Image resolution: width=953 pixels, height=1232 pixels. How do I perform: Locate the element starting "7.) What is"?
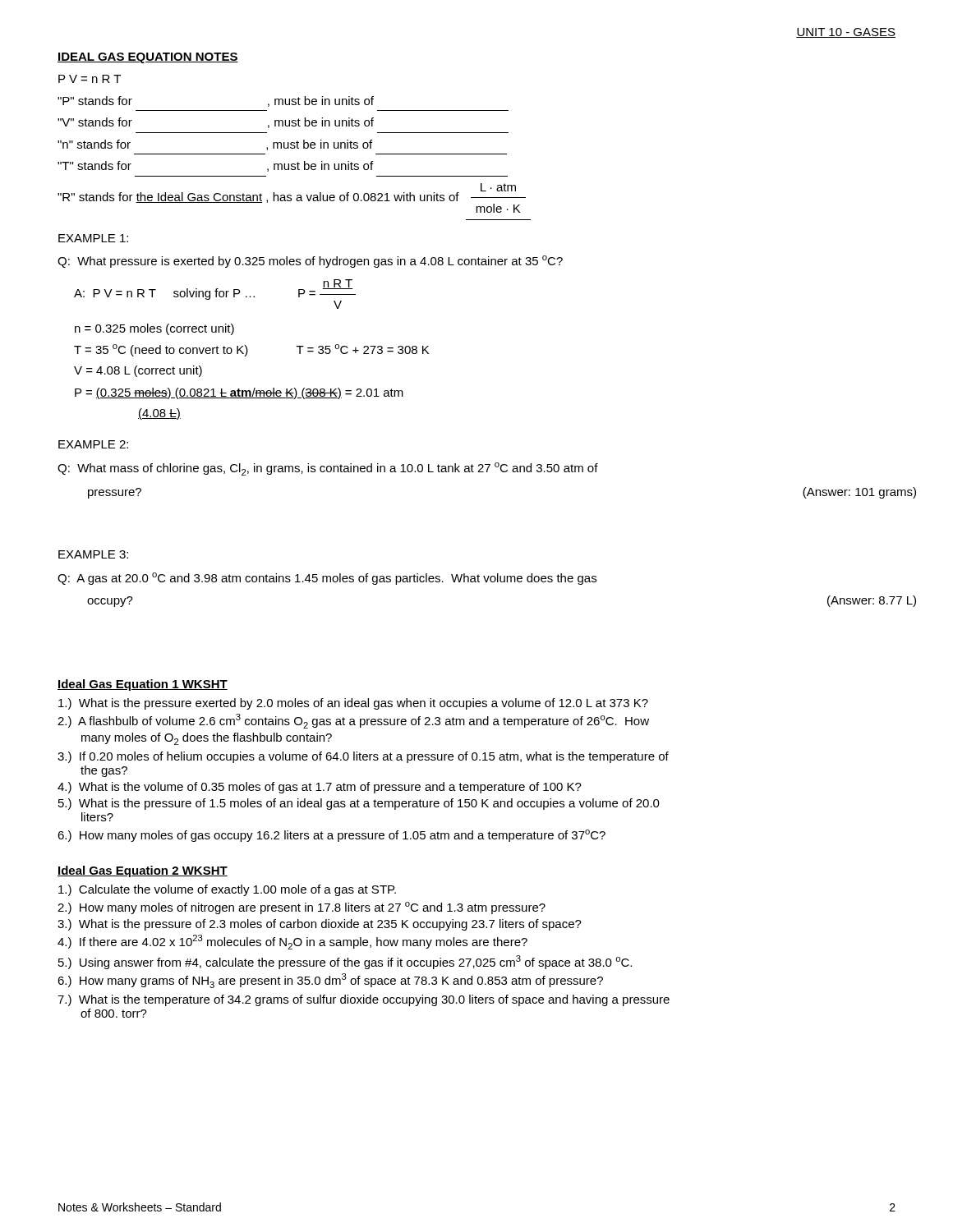(x=364, y=1006)
